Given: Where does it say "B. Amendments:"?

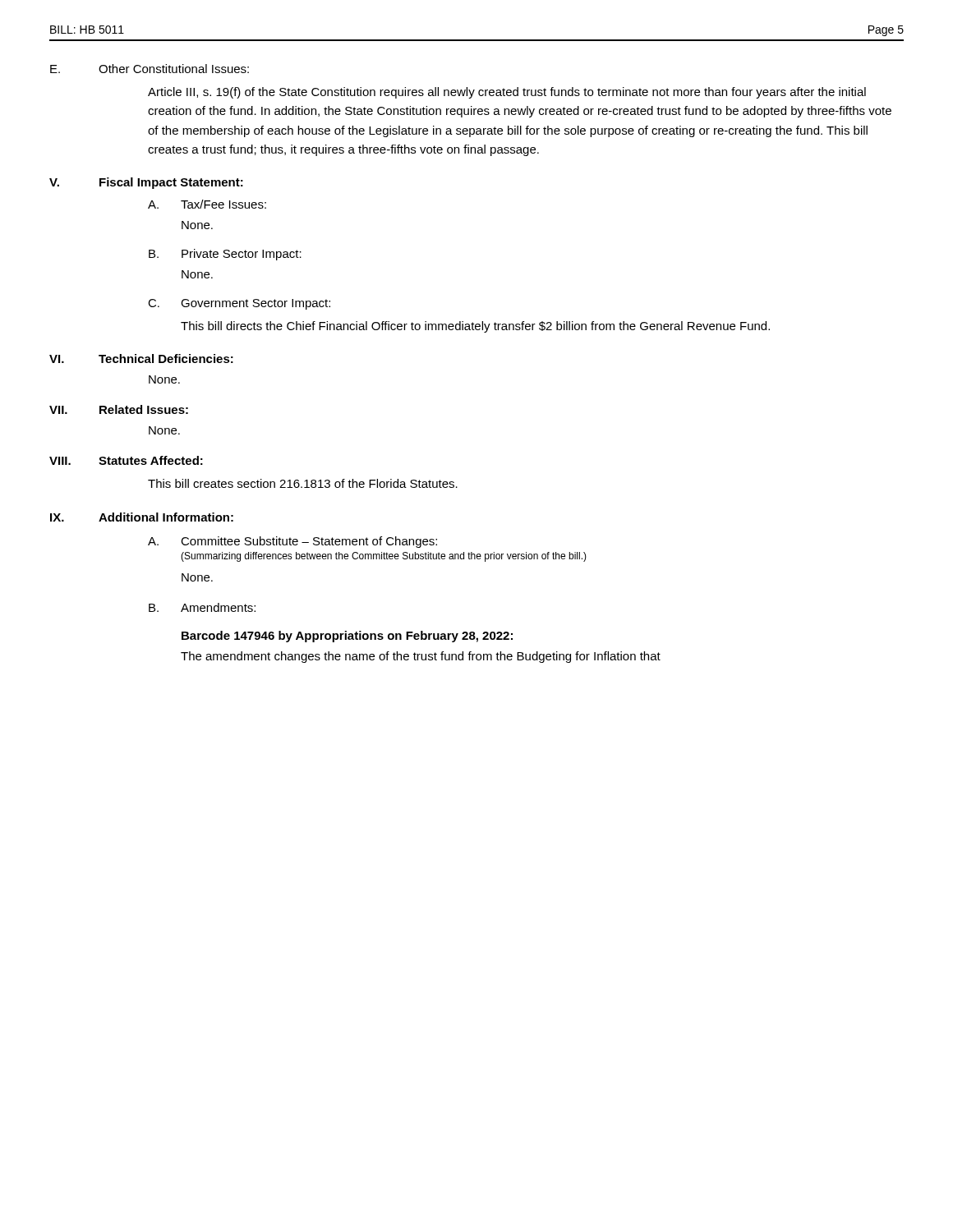Looking at the screenshot, I should 178,607.
